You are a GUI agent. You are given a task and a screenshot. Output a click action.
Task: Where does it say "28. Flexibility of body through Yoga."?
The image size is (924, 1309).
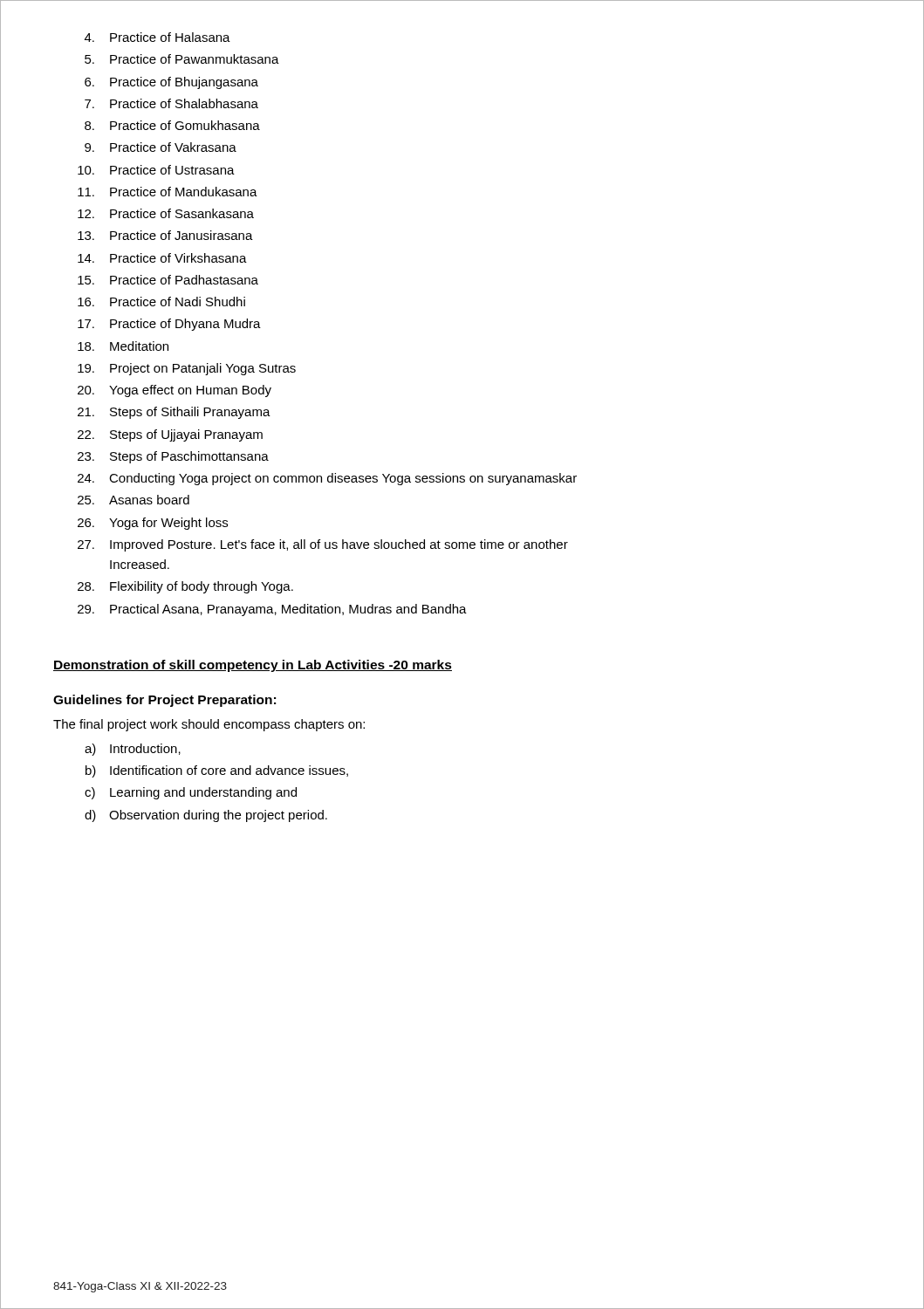[x=185, y=587]
